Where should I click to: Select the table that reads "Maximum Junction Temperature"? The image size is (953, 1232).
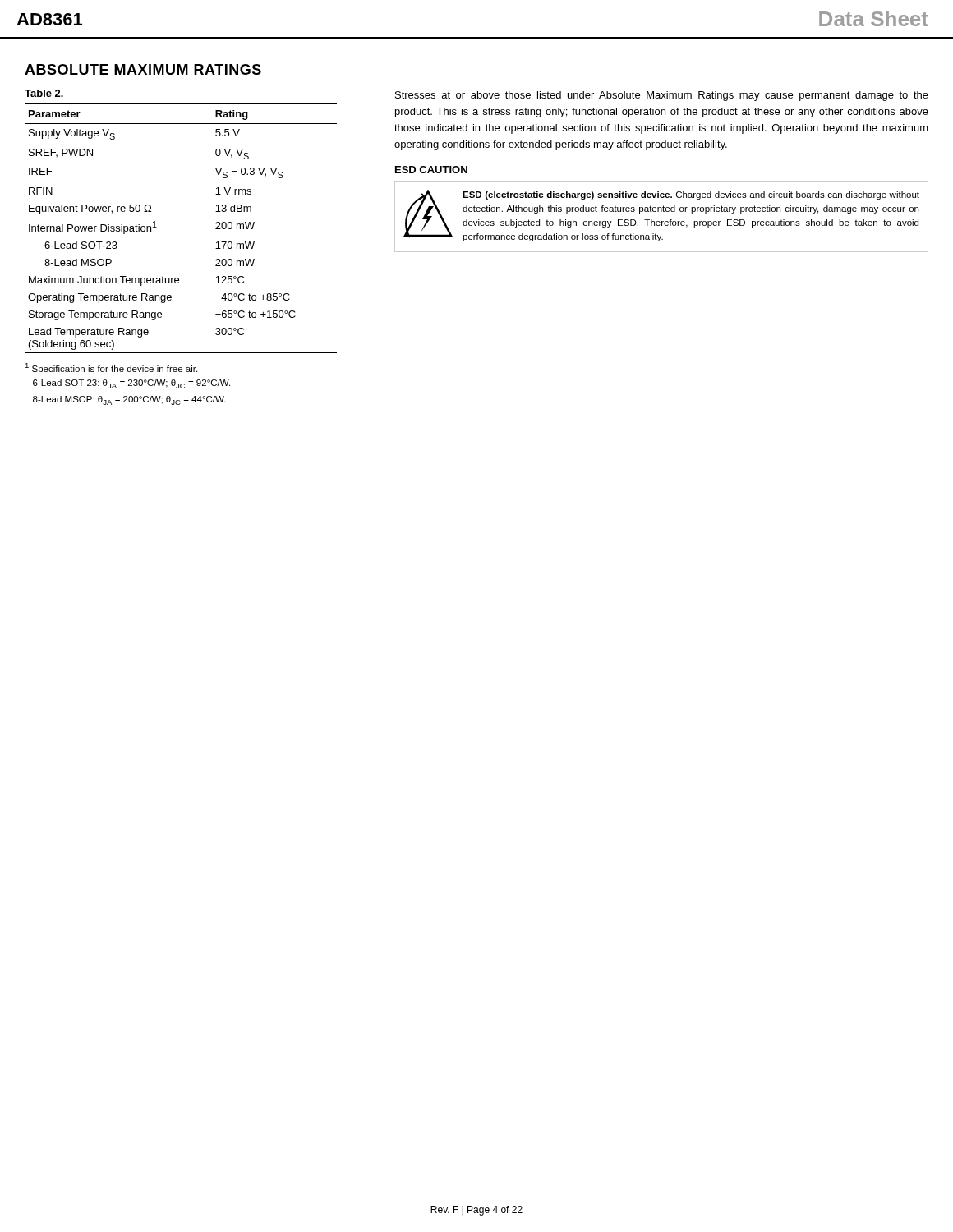pyautogui.click(x=197, y=228)
